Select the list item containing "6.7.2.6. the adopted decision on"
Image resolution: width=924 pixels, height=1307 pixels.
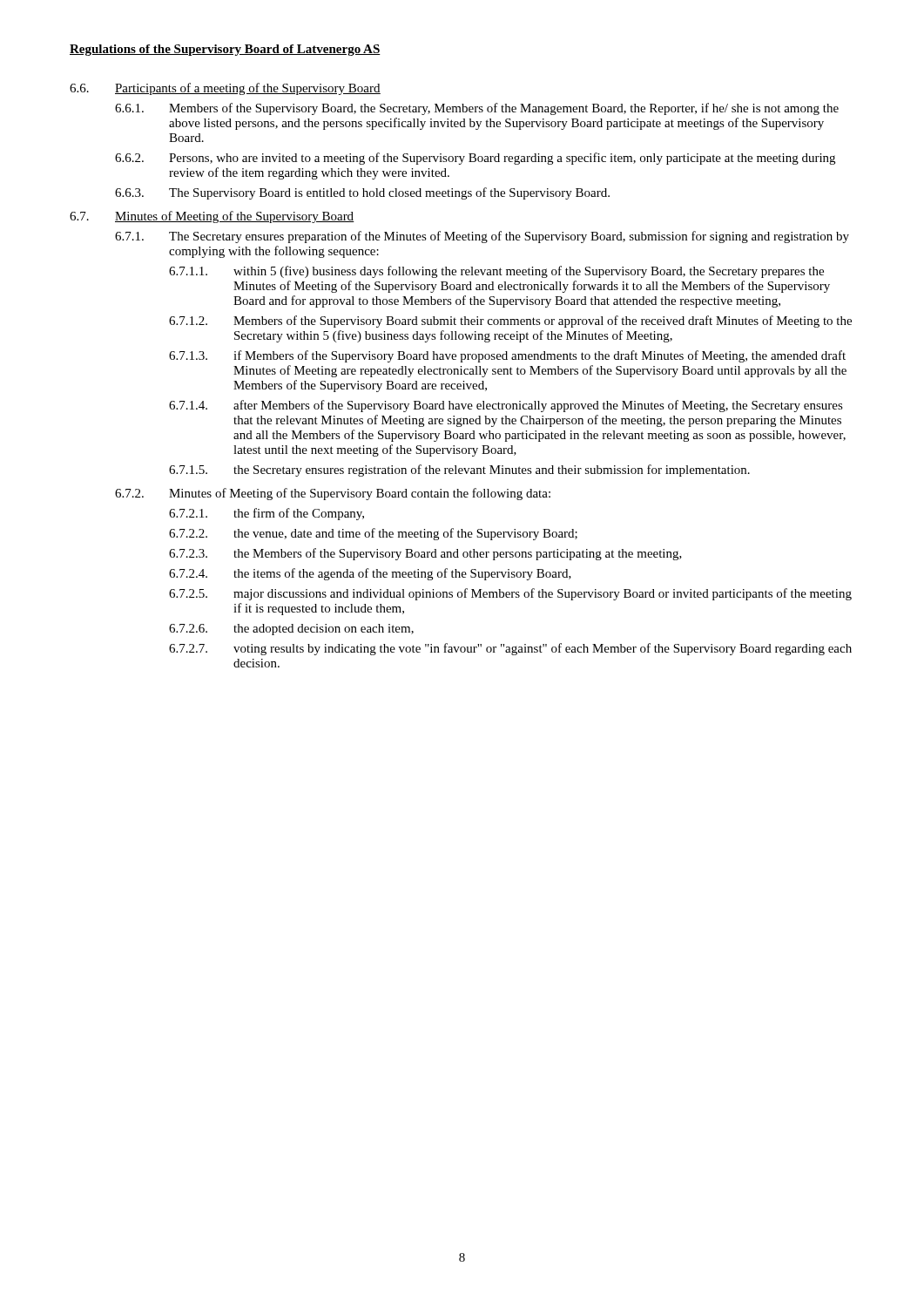(x=291, y=630)
